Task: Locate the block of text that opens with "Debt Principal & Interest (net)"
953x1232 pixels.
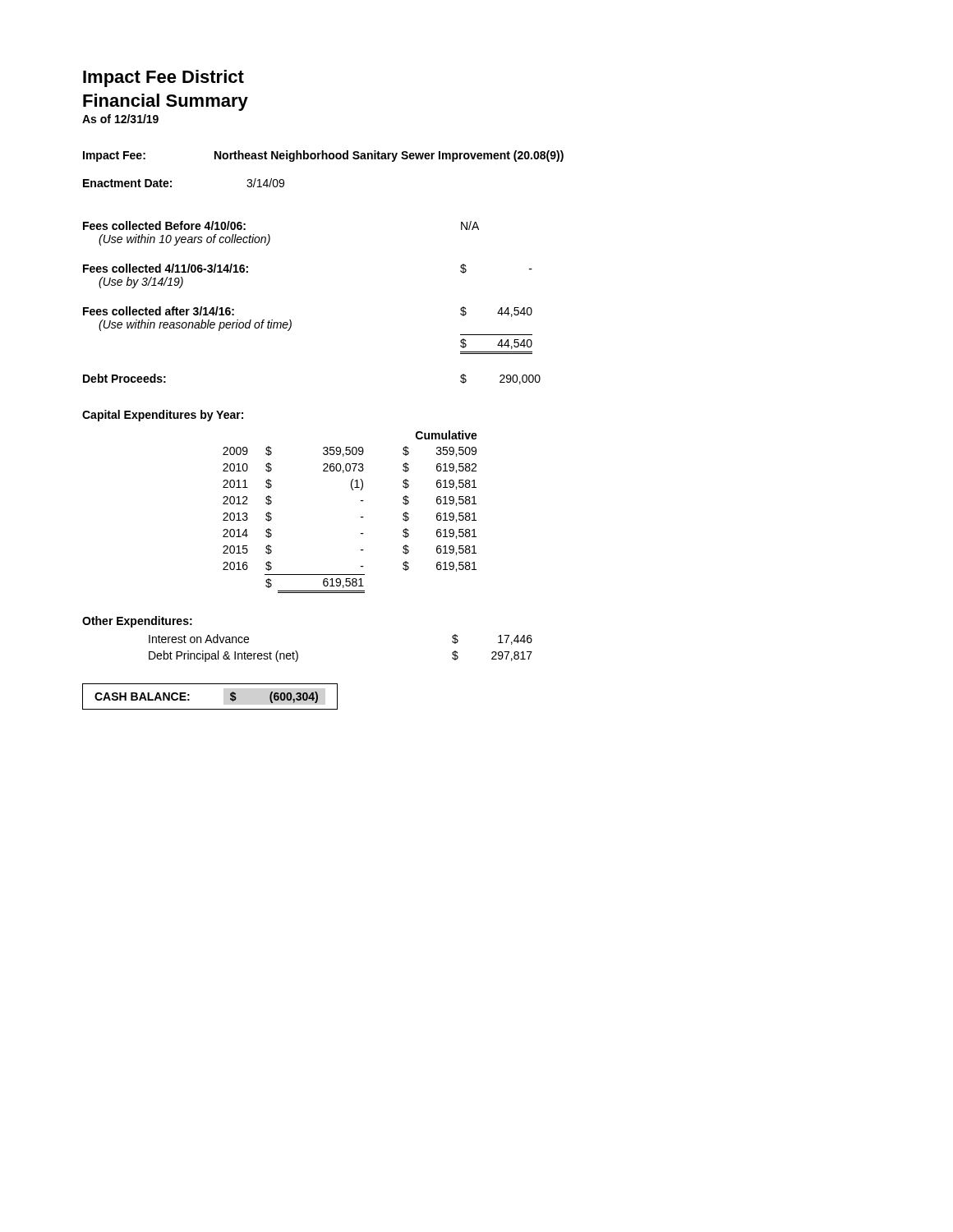Action: coord(226,656)
